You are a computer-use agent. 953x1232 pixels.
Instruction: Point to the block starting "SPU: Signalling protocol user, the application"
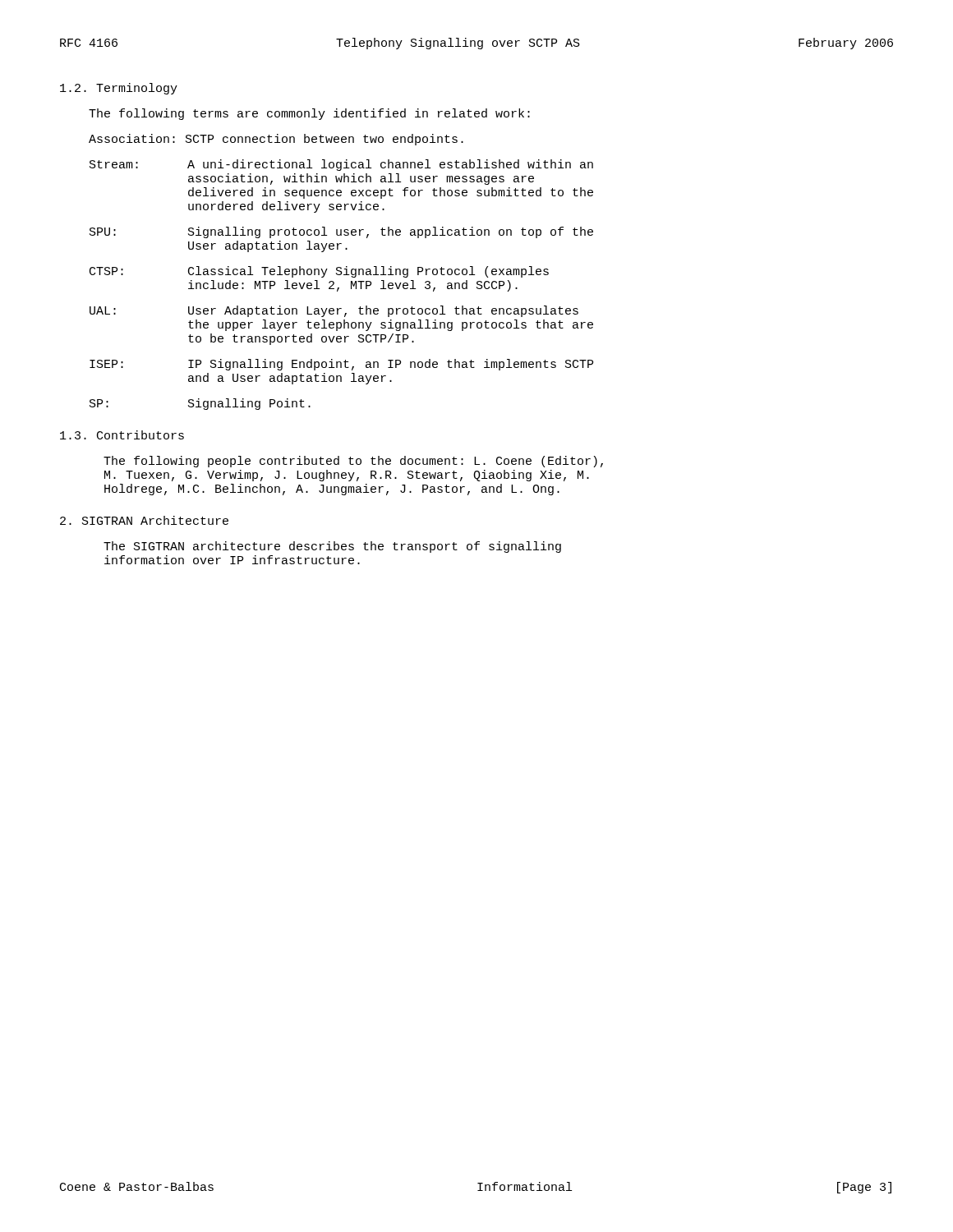(x=491, y=240)
